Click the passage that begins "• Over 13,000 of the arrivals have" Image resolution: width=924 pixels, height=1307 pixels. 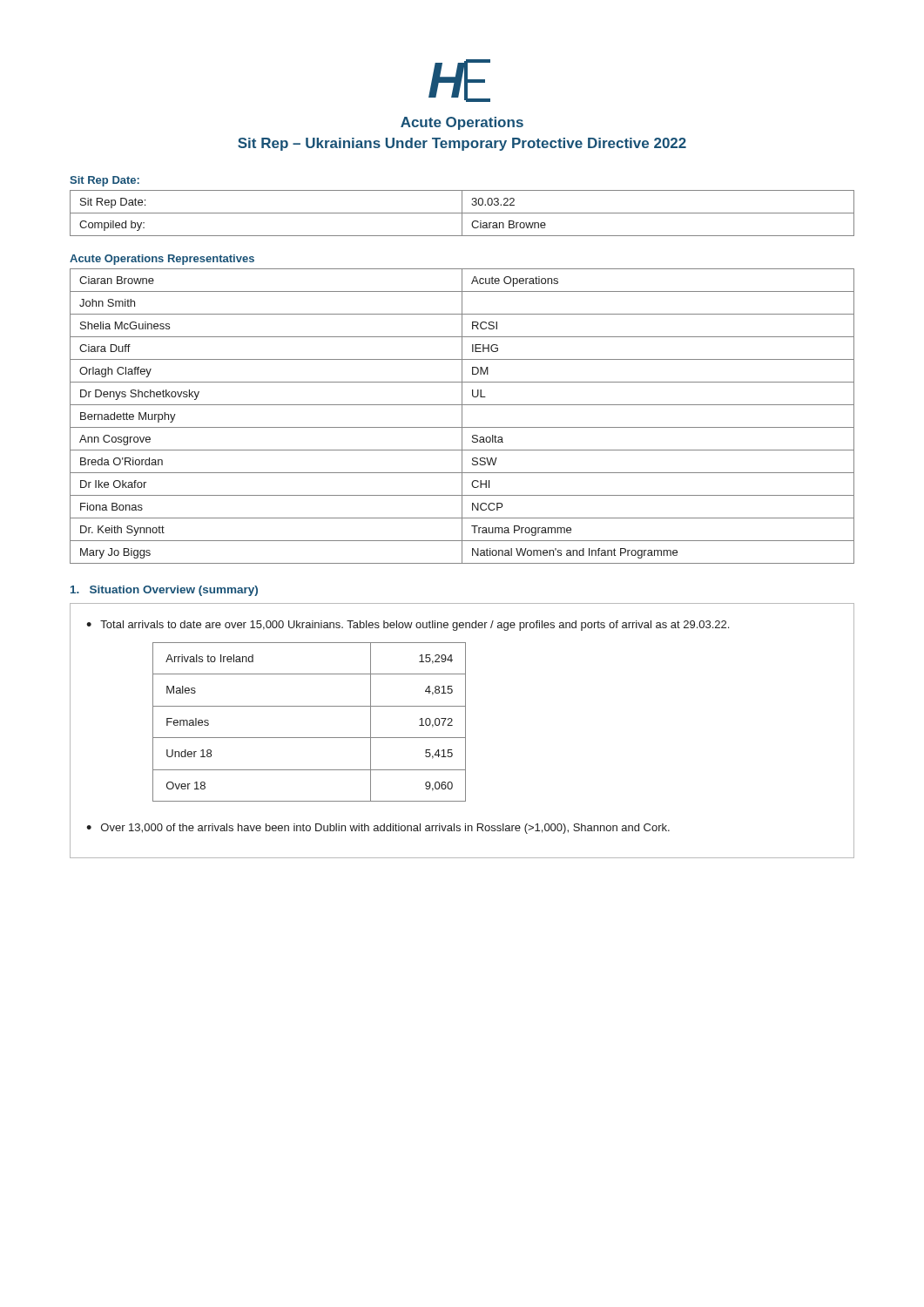(462, 828)
